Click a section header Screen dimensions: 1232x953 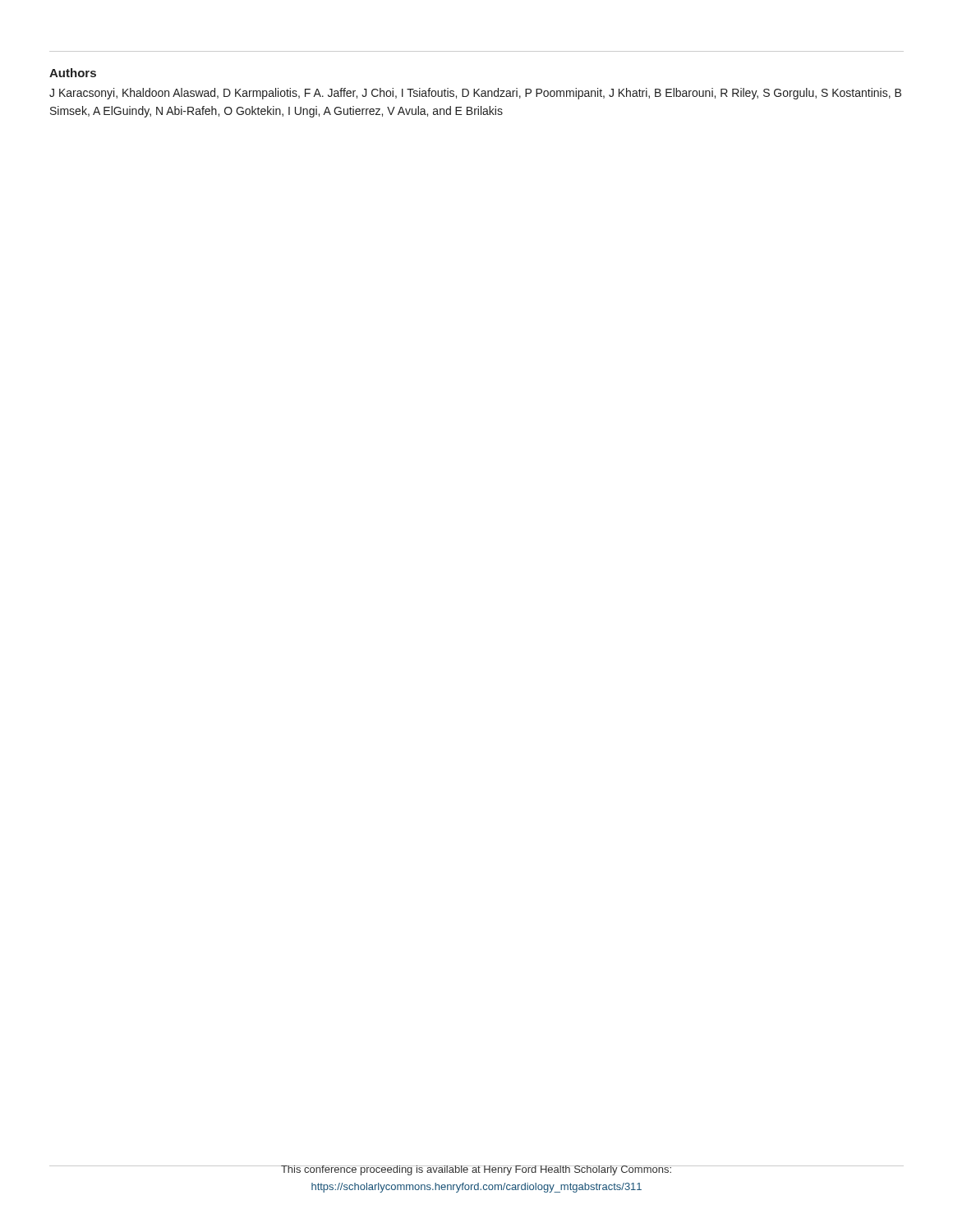coord(73,73)
